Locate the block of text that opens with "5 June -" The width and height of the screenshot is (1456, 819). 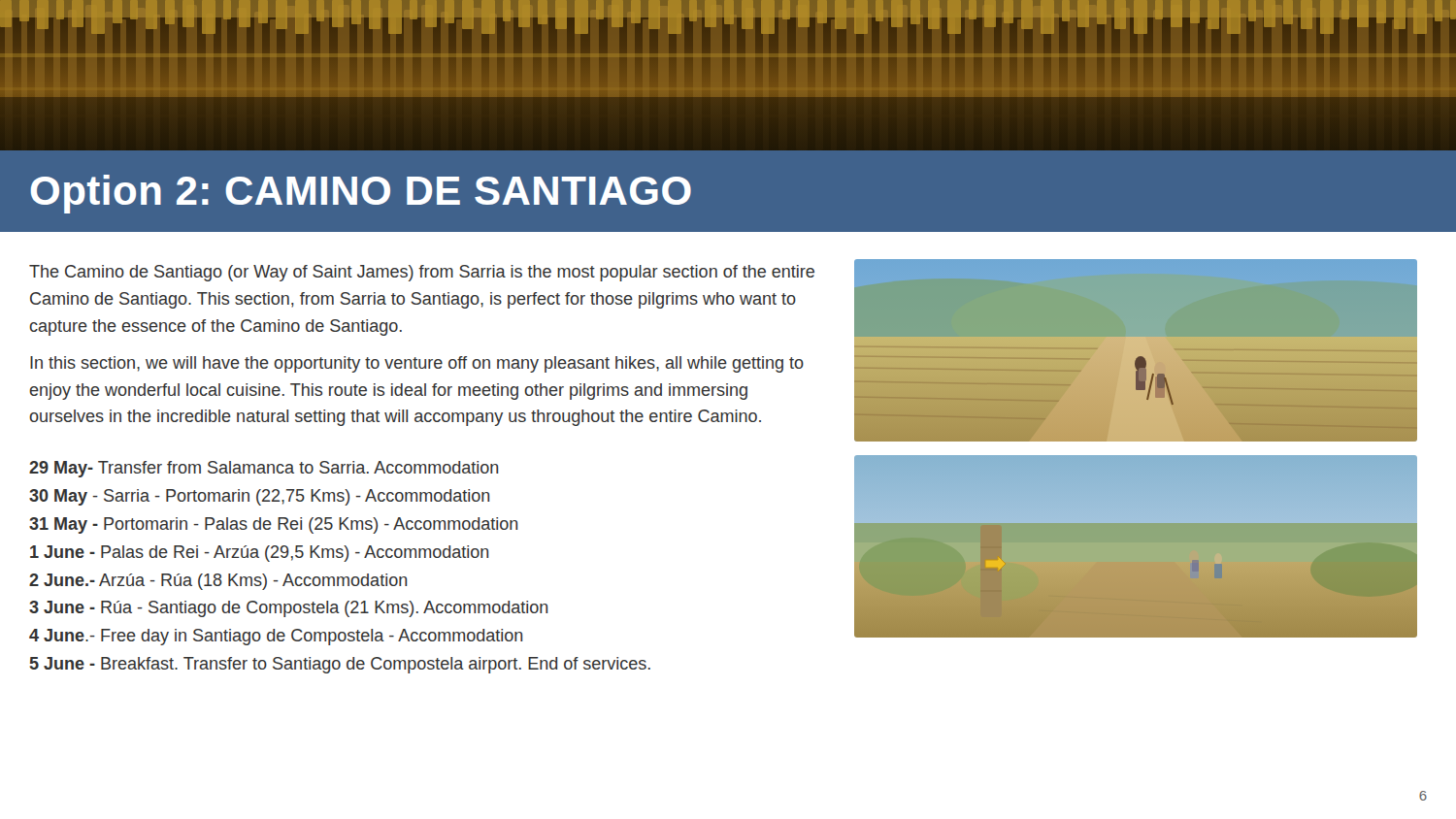340,664
